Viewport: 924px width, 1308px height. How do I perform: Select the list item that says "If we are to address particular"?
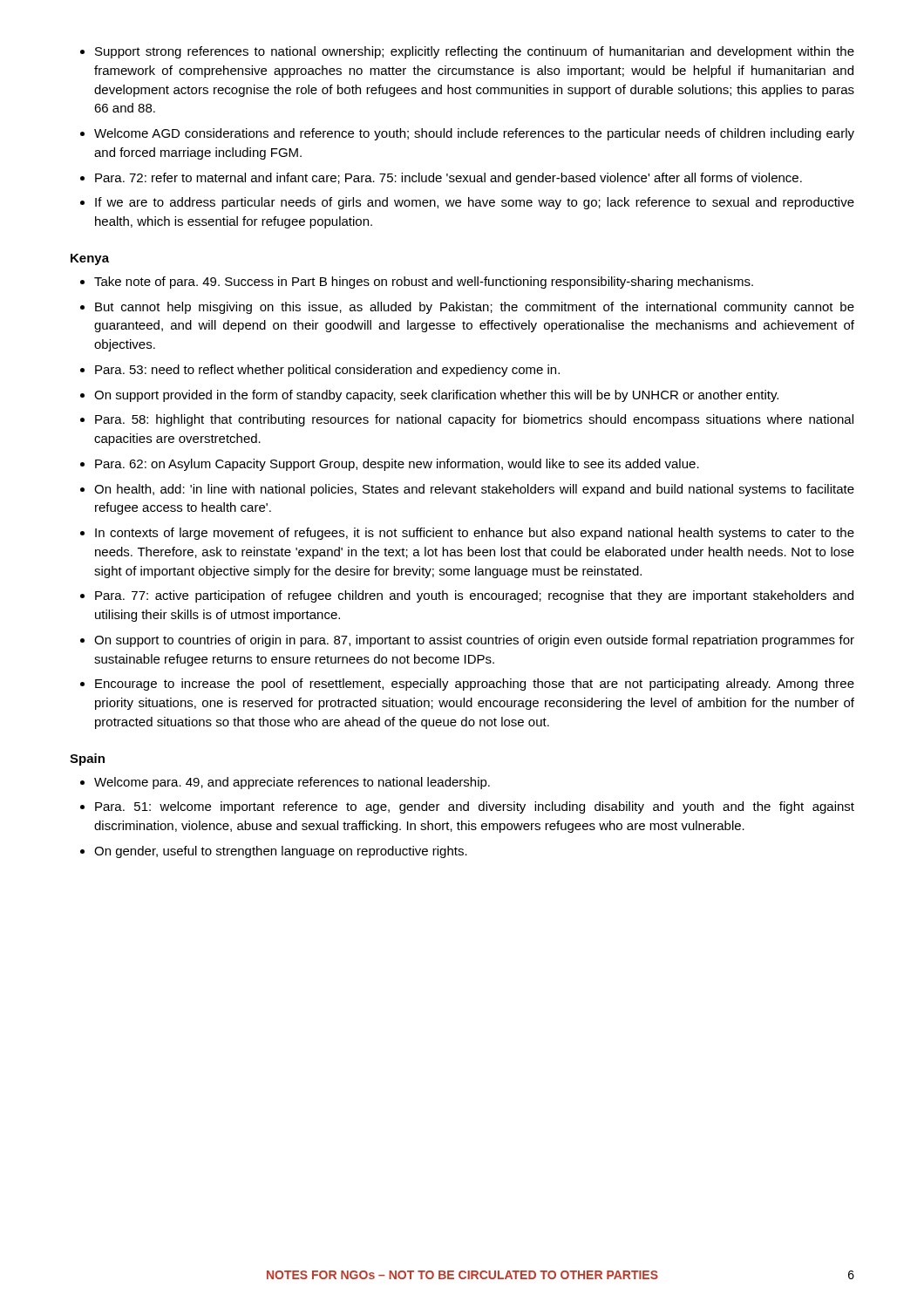tap(474, 212)
